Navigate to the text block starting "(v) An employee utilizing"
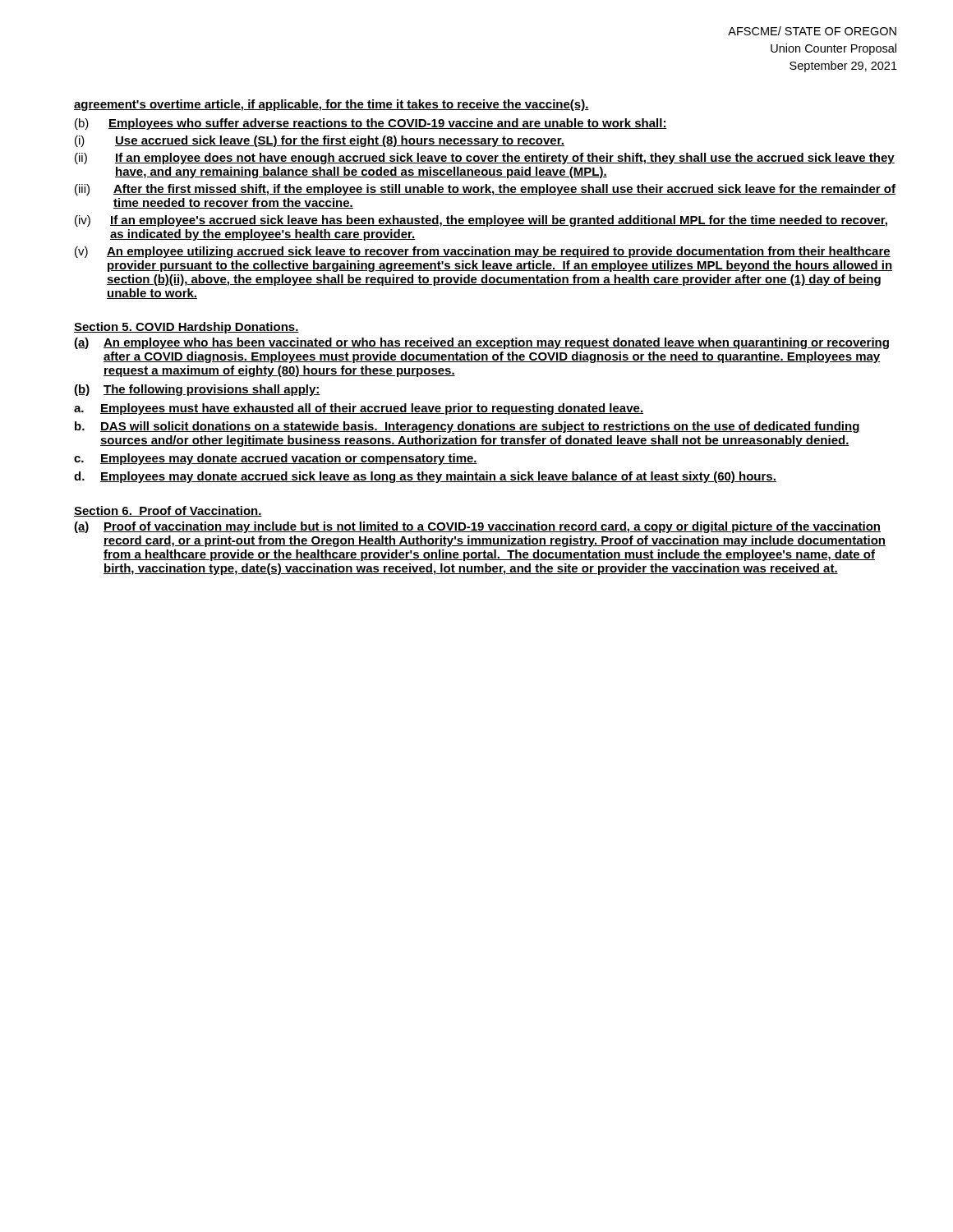 pyautogui.click(x=486, y=272)
